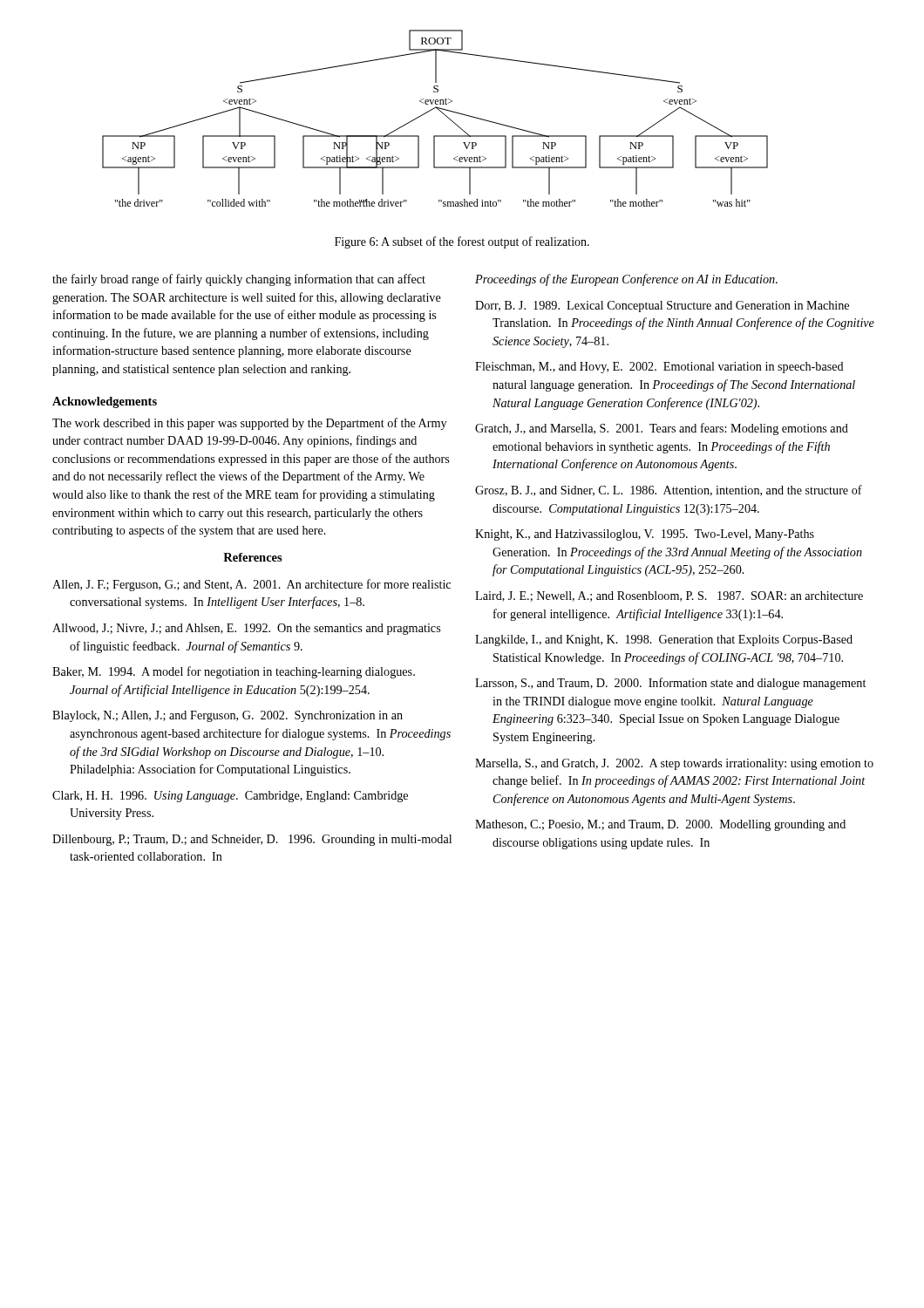The width and height of the screenshot is (924, 1308).
Task: Navigate to the passage starting "Clark, H. H. 1996."
Action: (x=230, y=804)
